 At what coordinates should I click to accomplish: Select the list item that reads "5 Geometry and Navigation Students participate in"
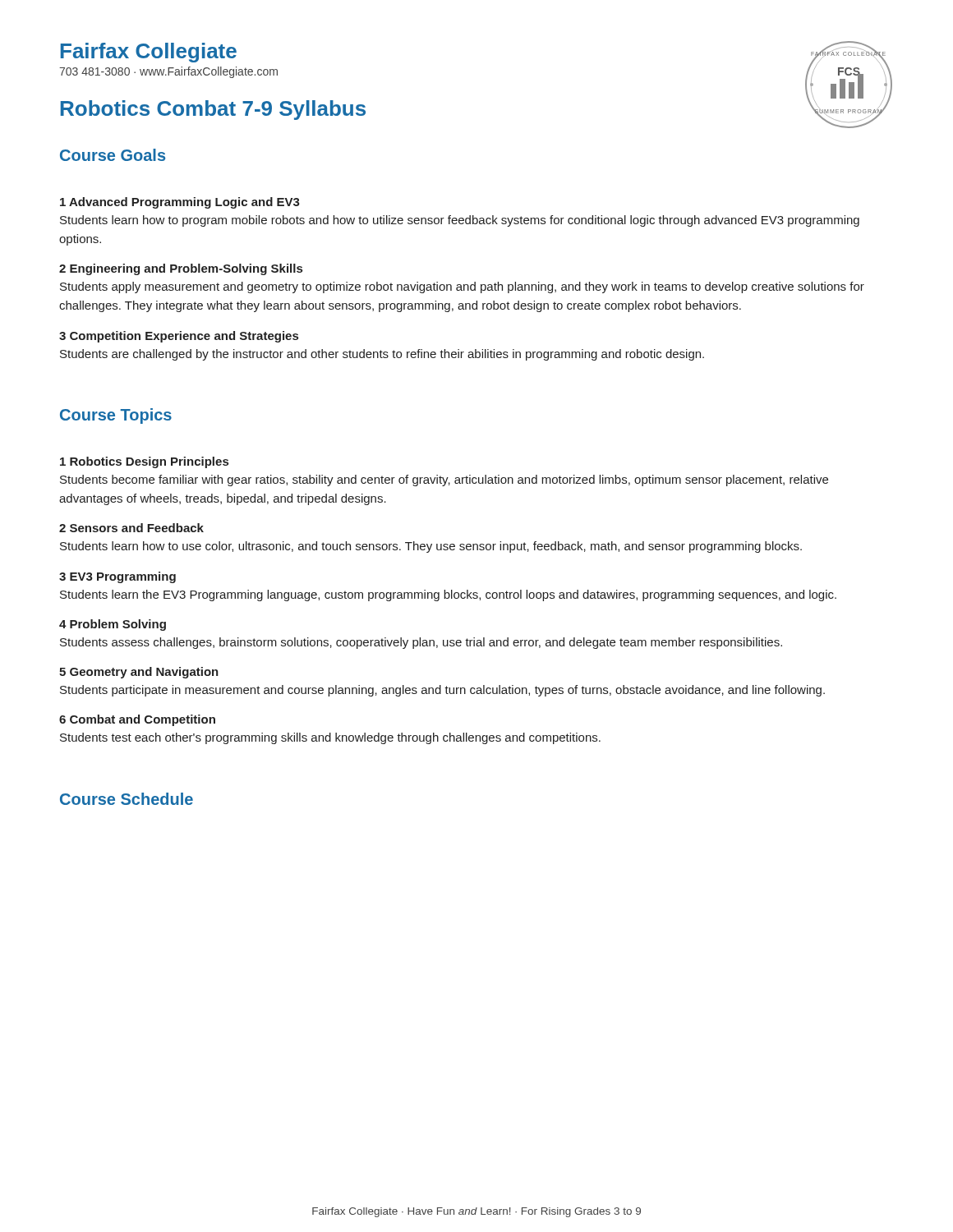[476, 682]
